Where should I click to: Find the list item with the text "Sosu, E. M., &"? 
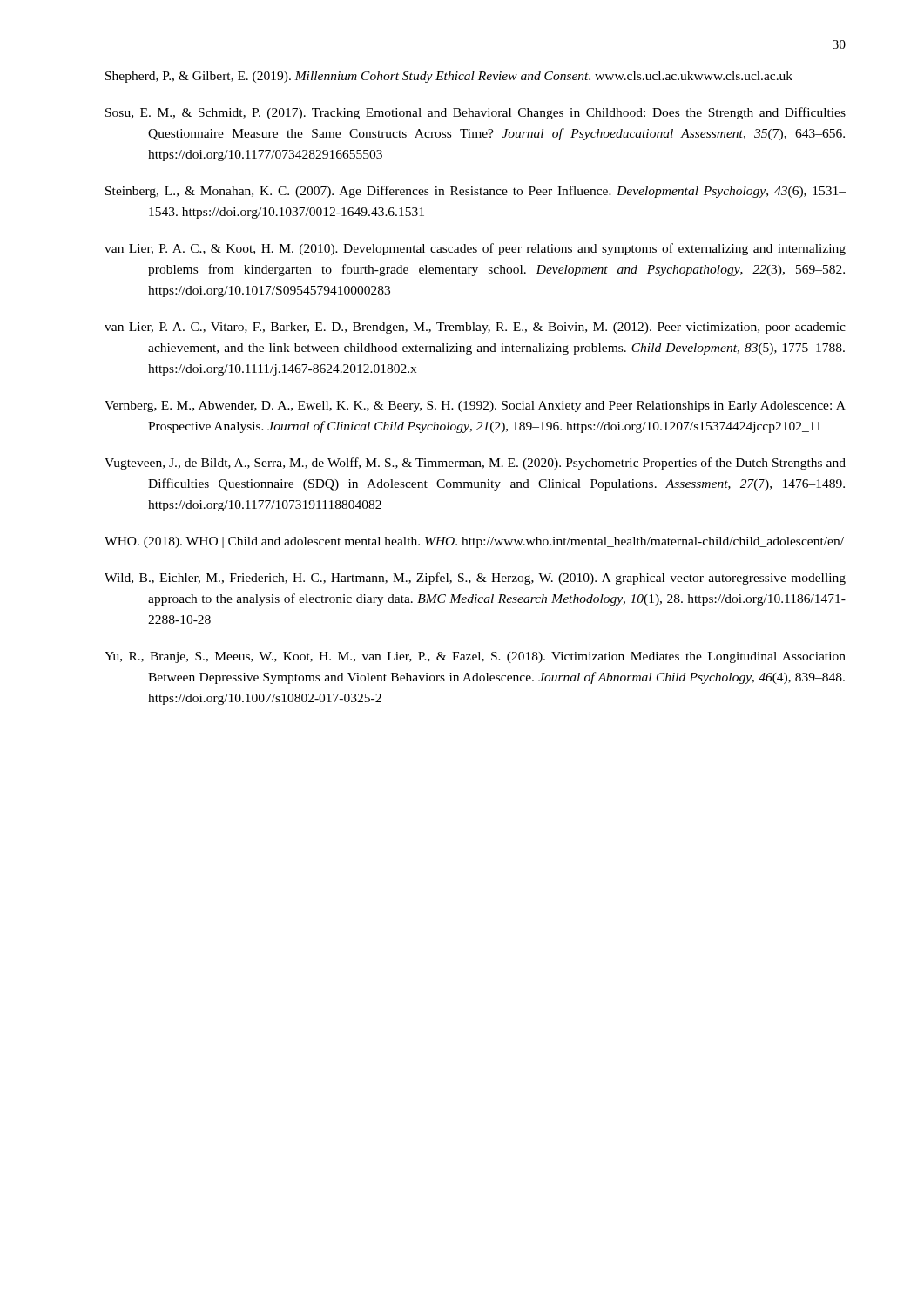(475, 133)
